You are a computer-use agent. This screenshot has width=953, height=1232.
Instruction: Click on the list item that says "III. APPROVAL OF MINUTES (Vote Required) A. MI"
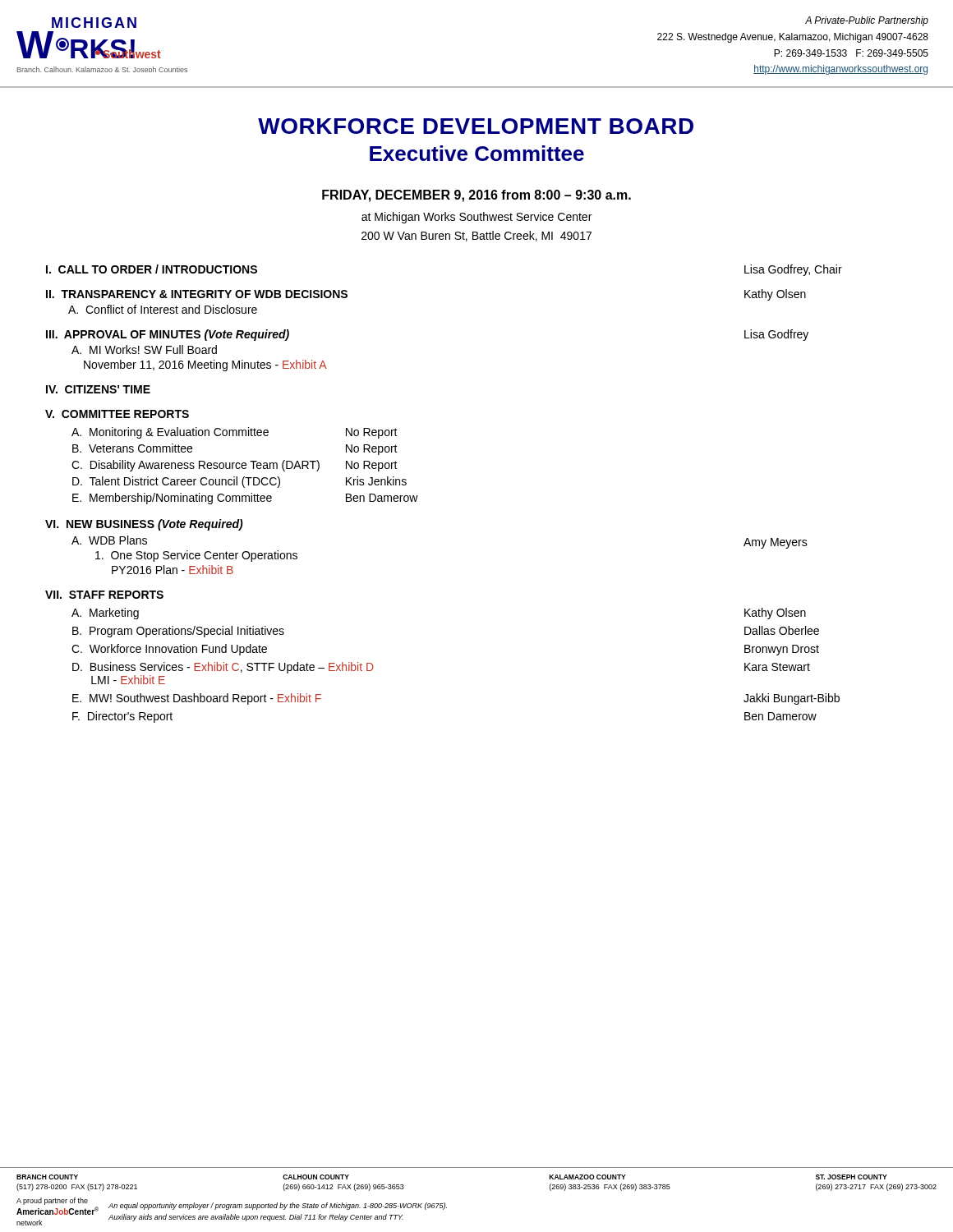coord(166,335)
